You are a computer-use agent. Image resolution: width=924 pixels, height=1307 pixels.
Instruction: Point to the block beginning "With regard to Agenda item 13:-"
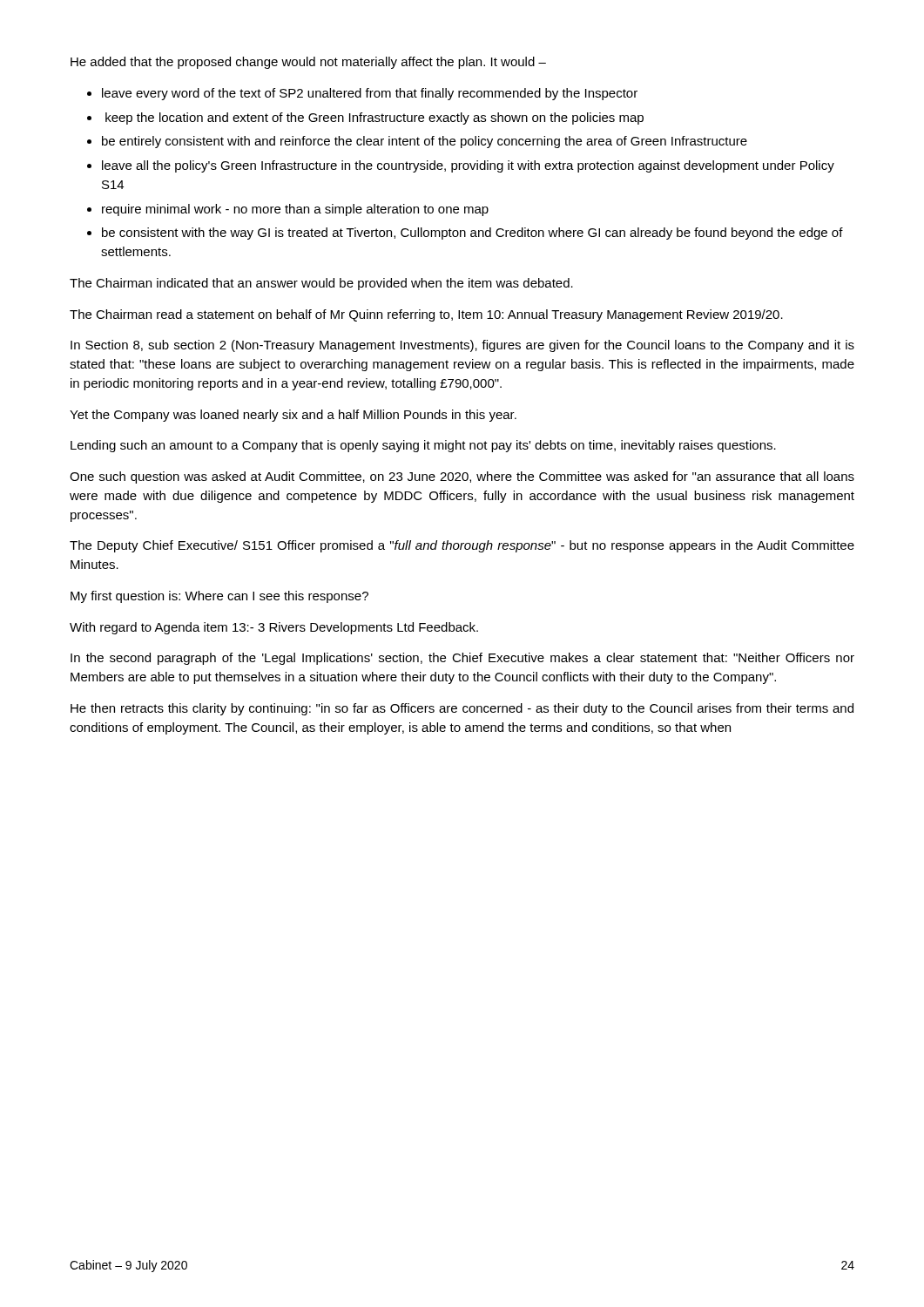tap(462, 627)
